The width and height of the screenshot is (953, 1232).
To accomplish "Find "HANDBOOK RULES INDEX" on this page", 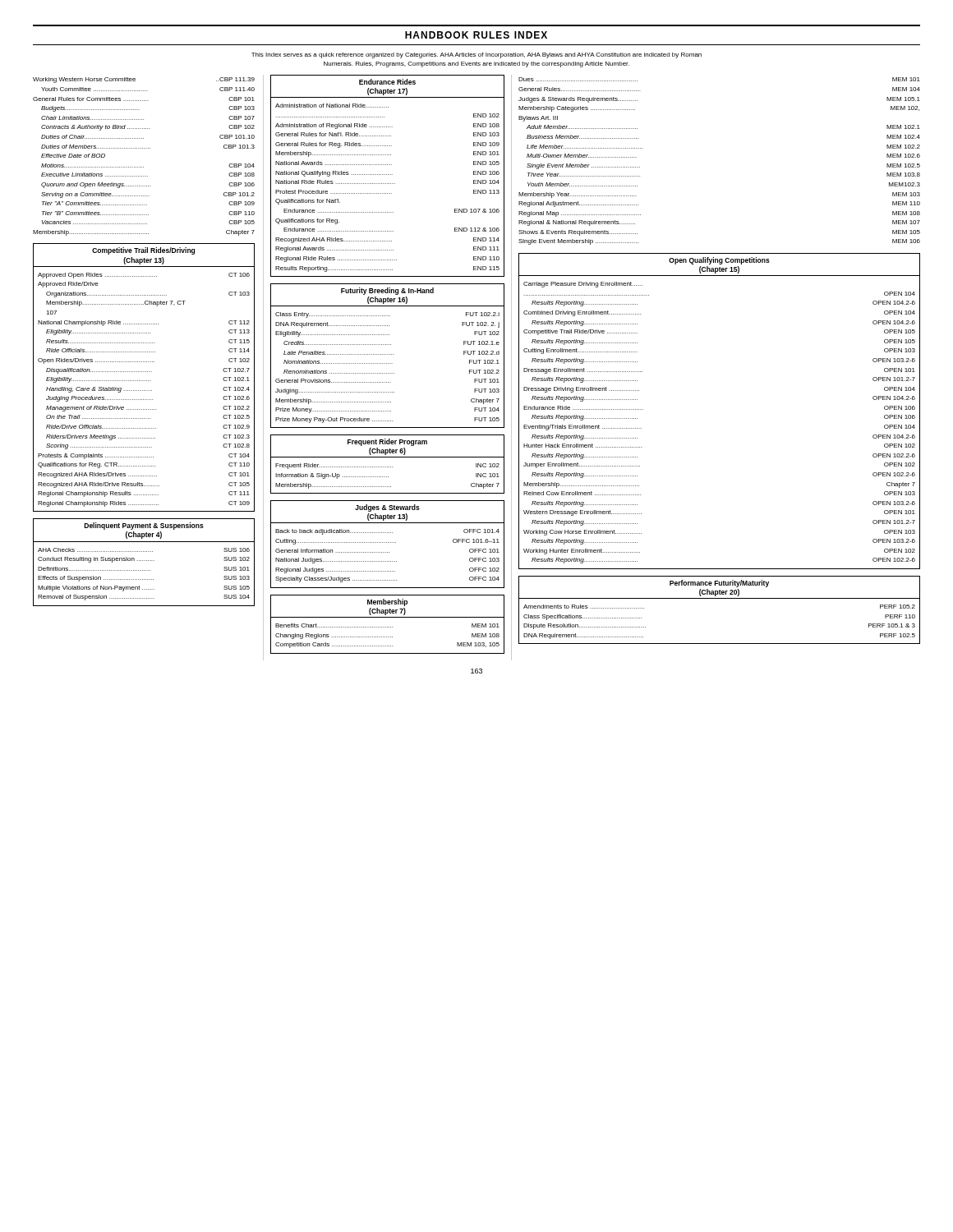I will coord(476,35).
